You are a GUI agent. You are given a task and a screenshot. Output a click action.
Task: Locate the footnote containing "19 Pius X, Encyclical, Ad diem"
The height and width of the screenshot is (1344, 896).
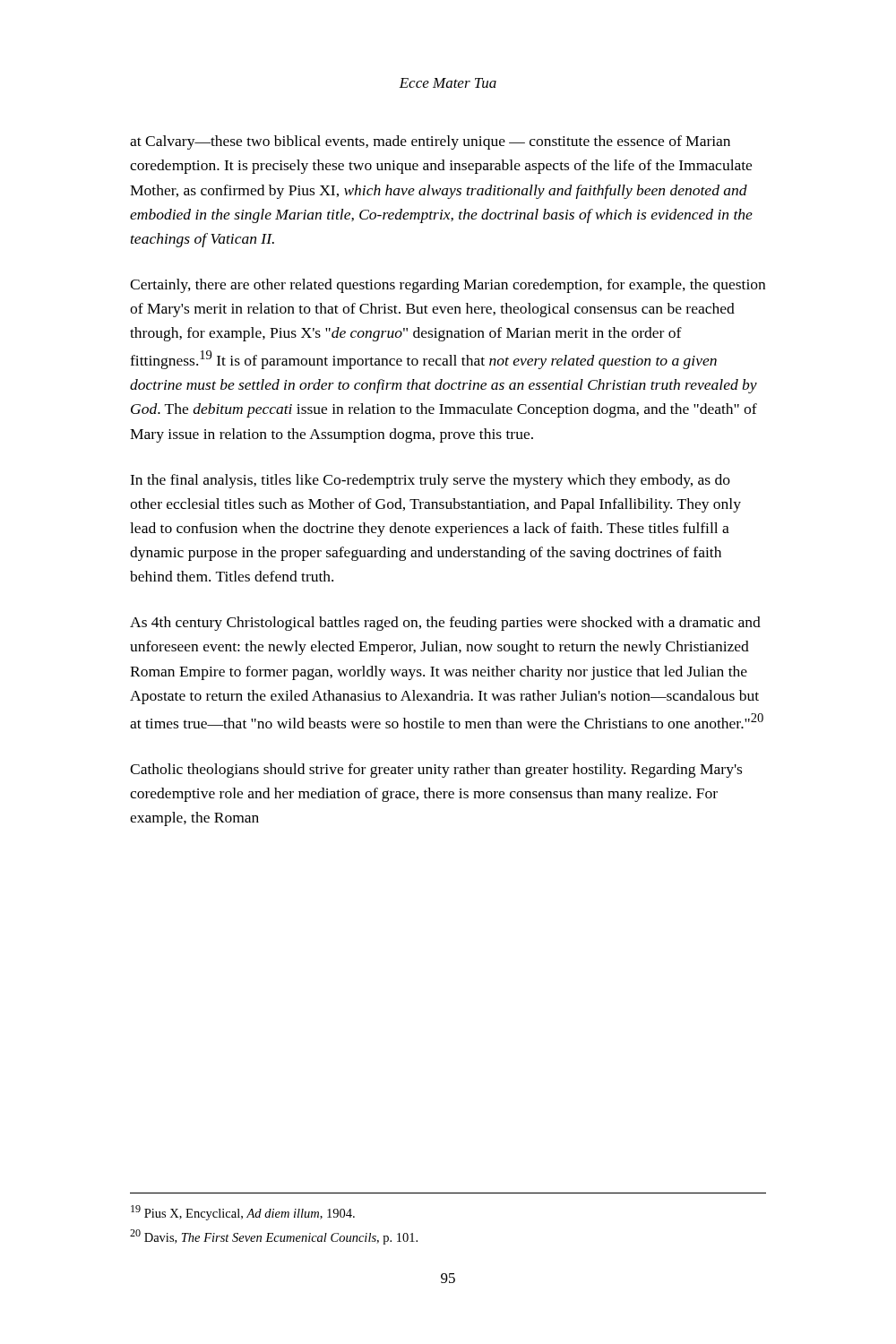(x=243, y=1211)
